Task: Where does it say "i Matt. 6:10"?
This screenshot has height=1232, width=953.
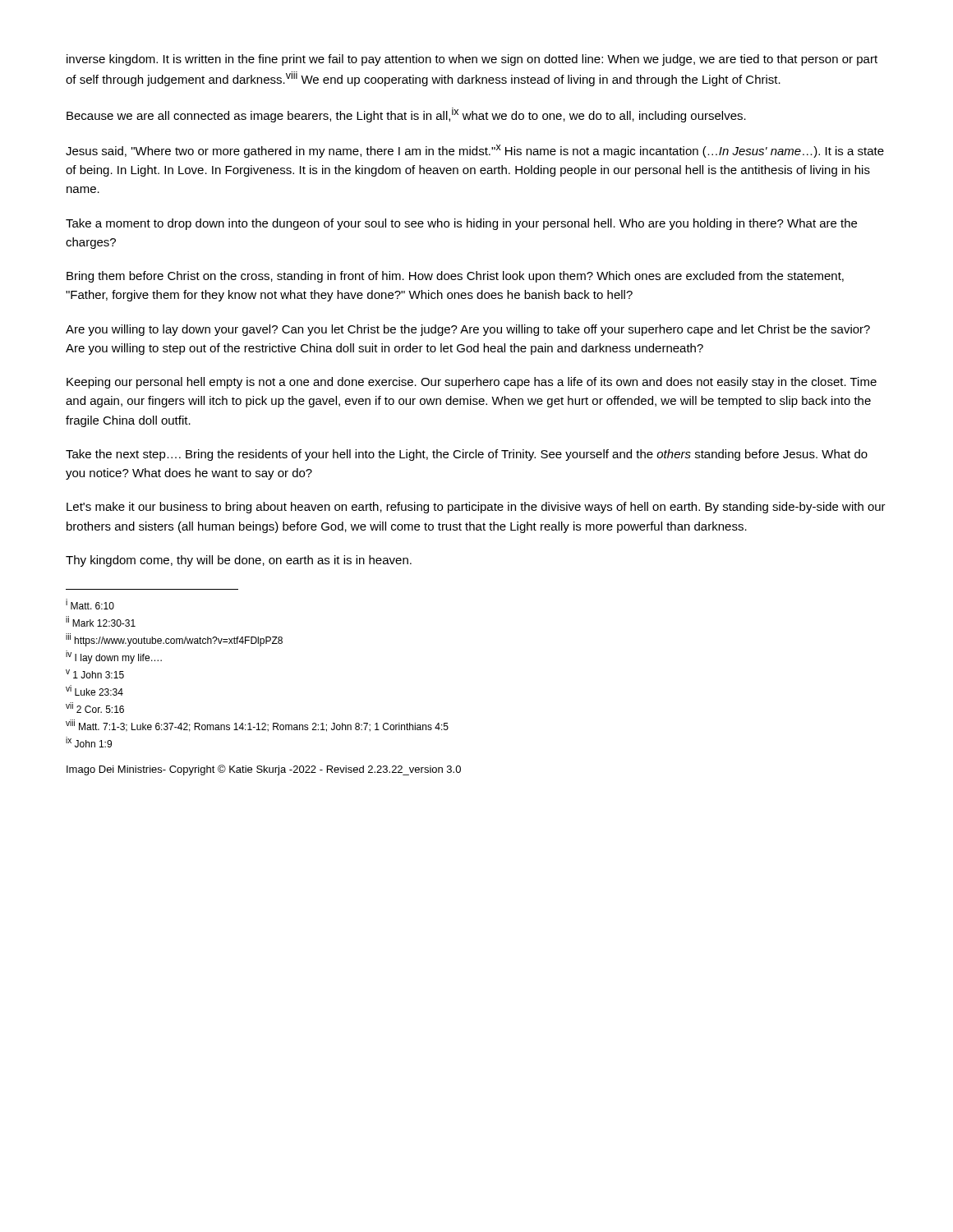Action: pyautogui.click(x=90, y=605)
